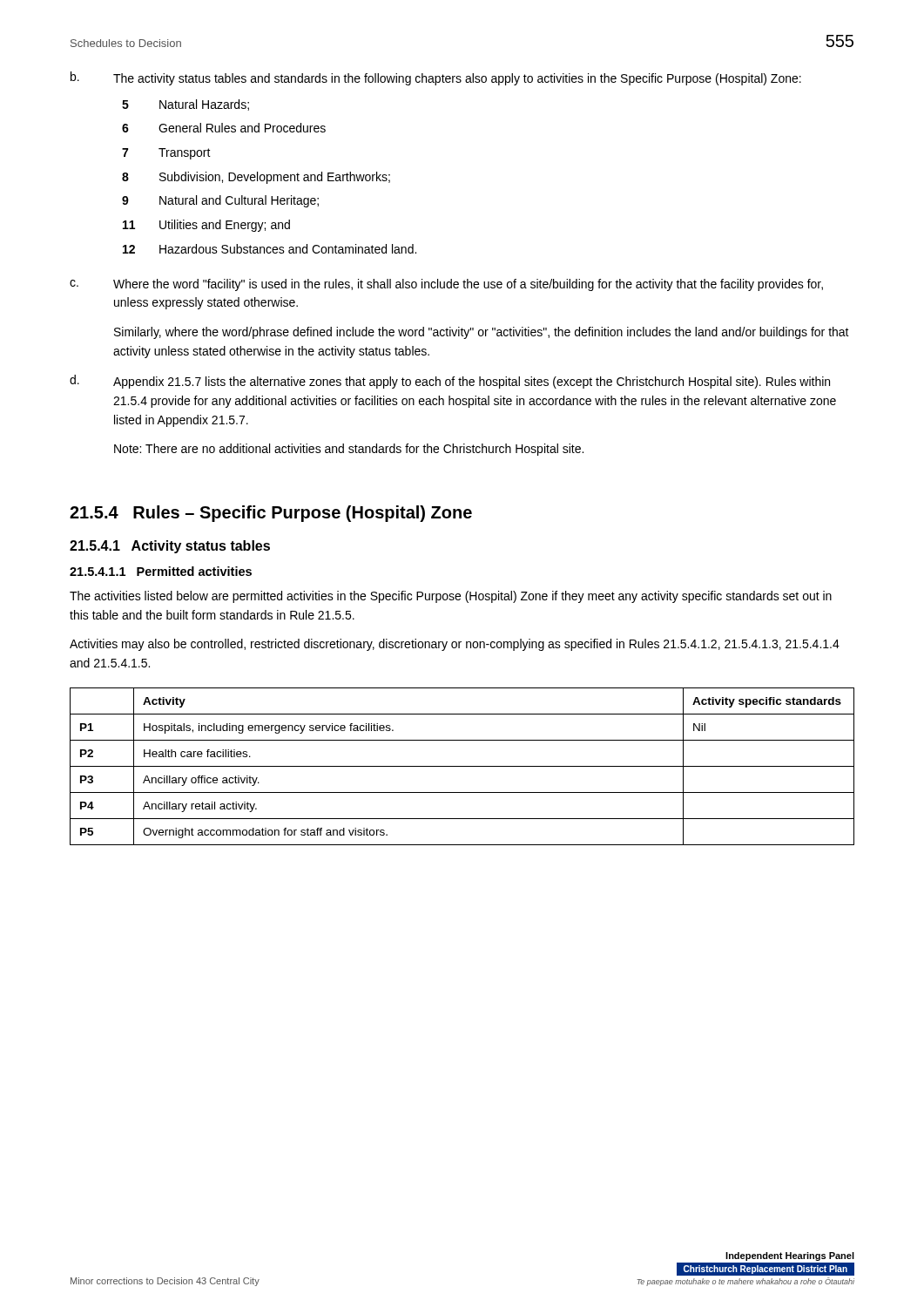Point to the text block starting "8 Subdivision, Development and Earthworks;"
Image resolution: width=924 pixels, height=1307 pixels.
[256, 177]
